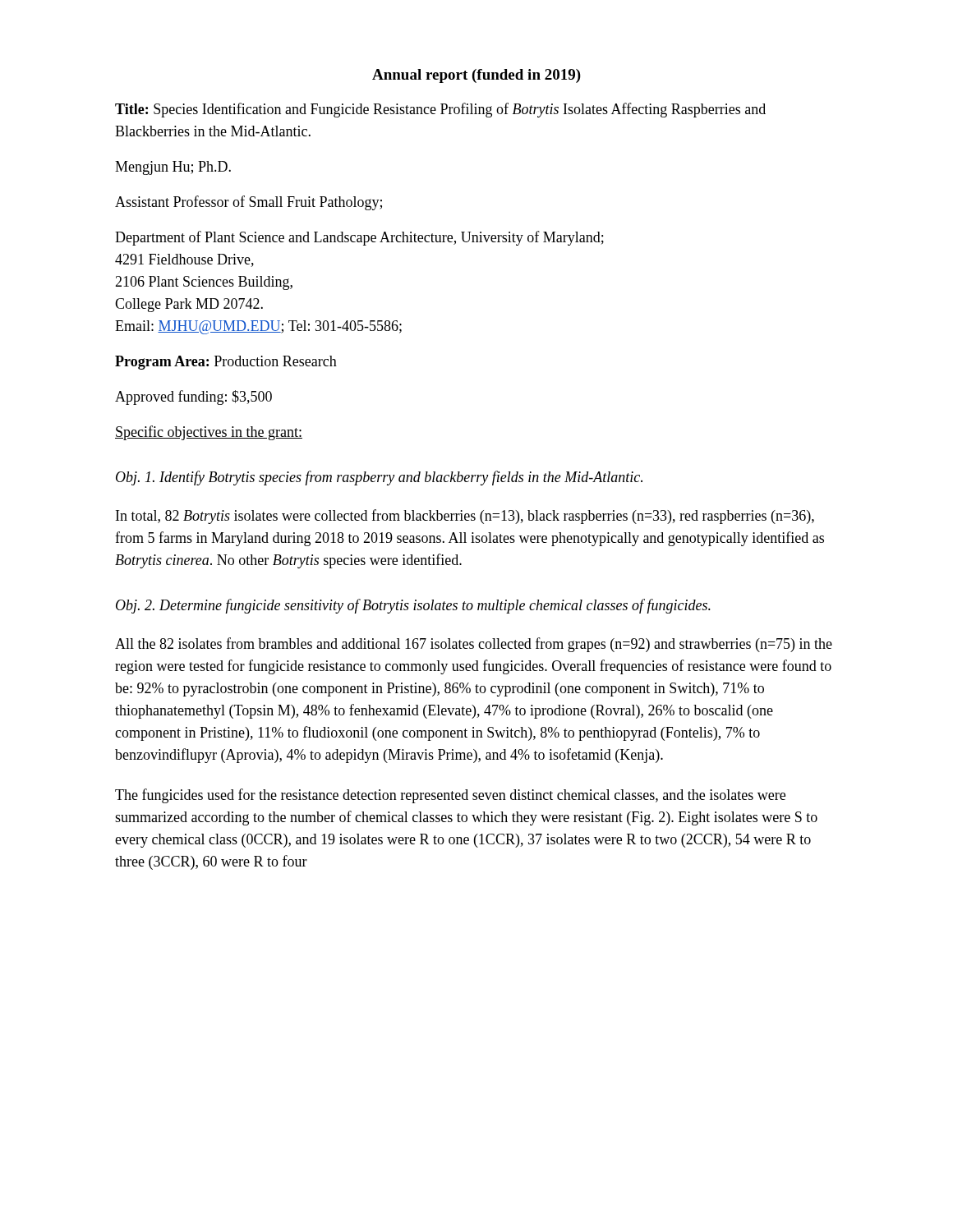Point to the element starting "Specific objectives in the grant:"
Viewport: 953px width, 1232px height.
[x=209, y=432]
